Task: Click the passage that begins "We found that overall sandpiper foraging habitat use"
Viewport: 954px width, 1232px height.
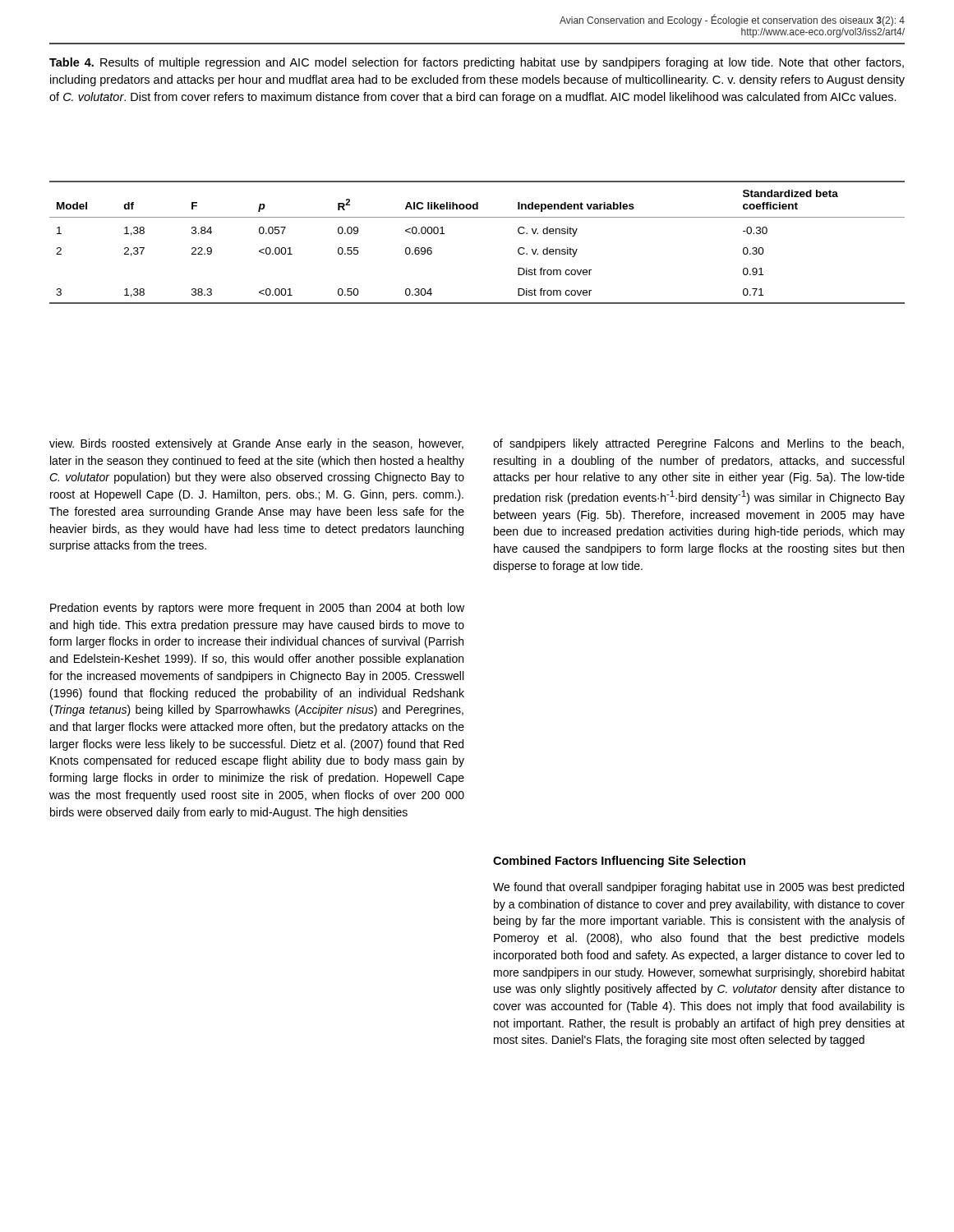Action: click(699, 964)
